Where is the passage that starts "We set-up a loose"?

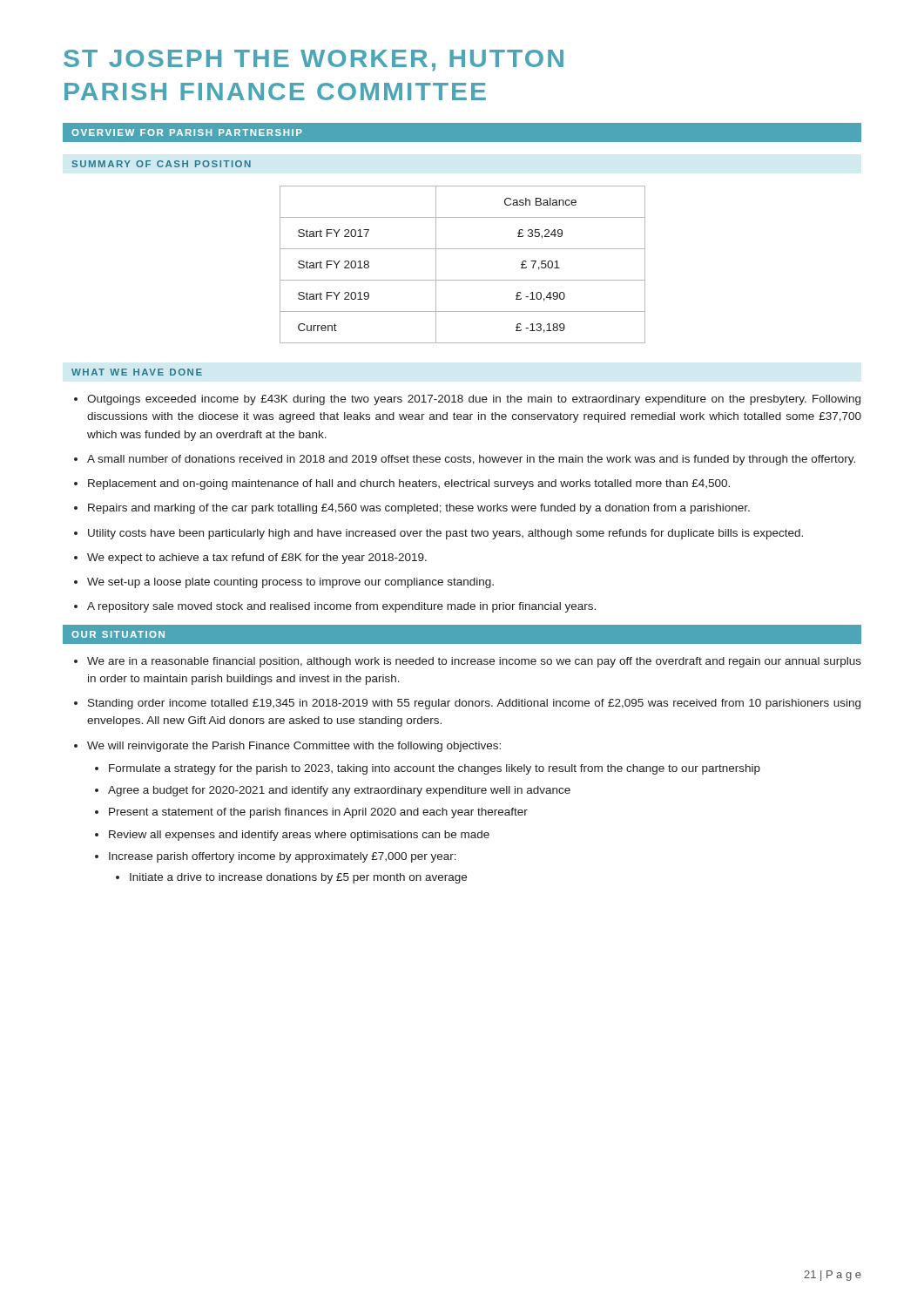click(291, 582)
